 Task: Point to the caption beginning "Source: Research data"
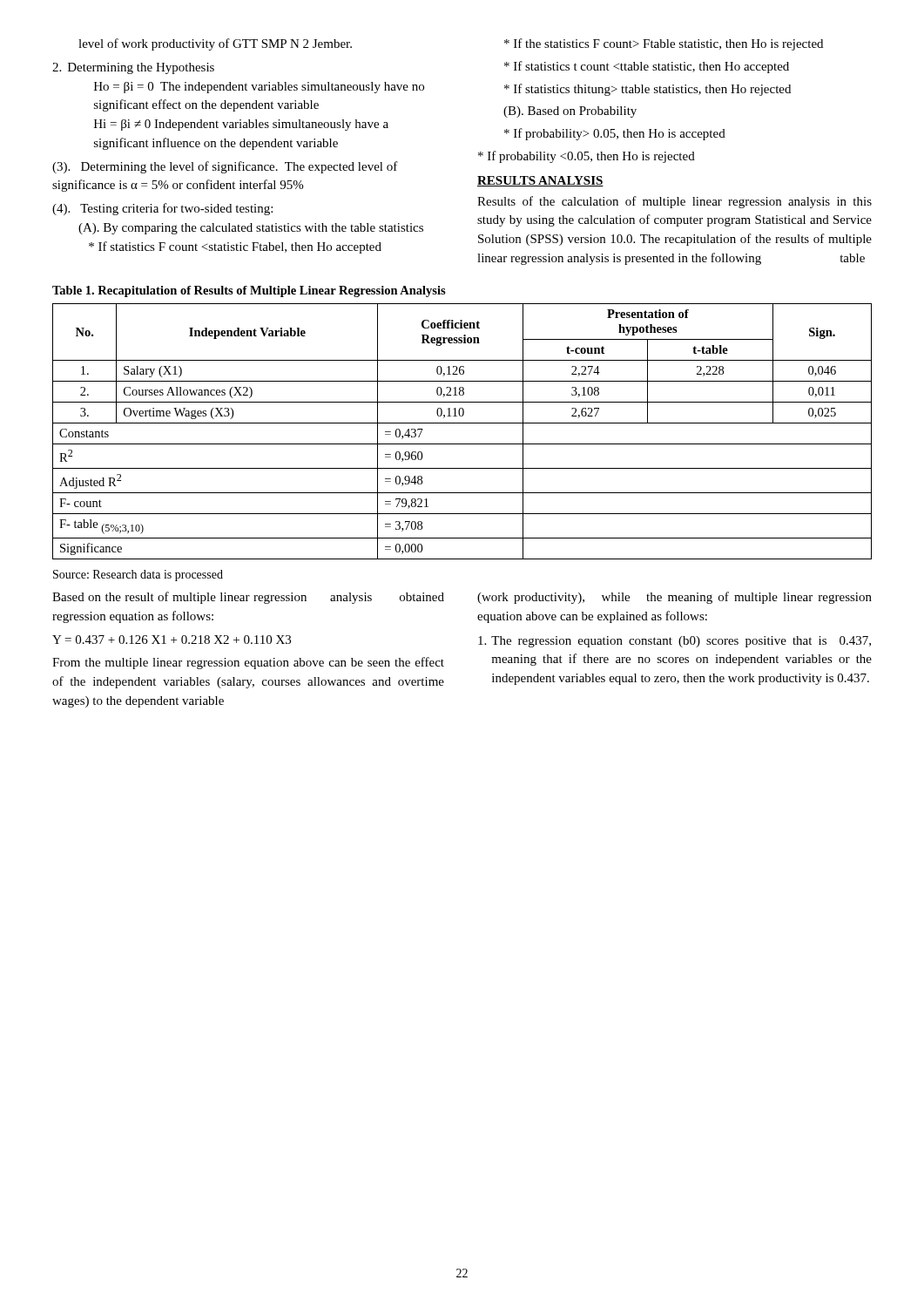pos(138,575)
